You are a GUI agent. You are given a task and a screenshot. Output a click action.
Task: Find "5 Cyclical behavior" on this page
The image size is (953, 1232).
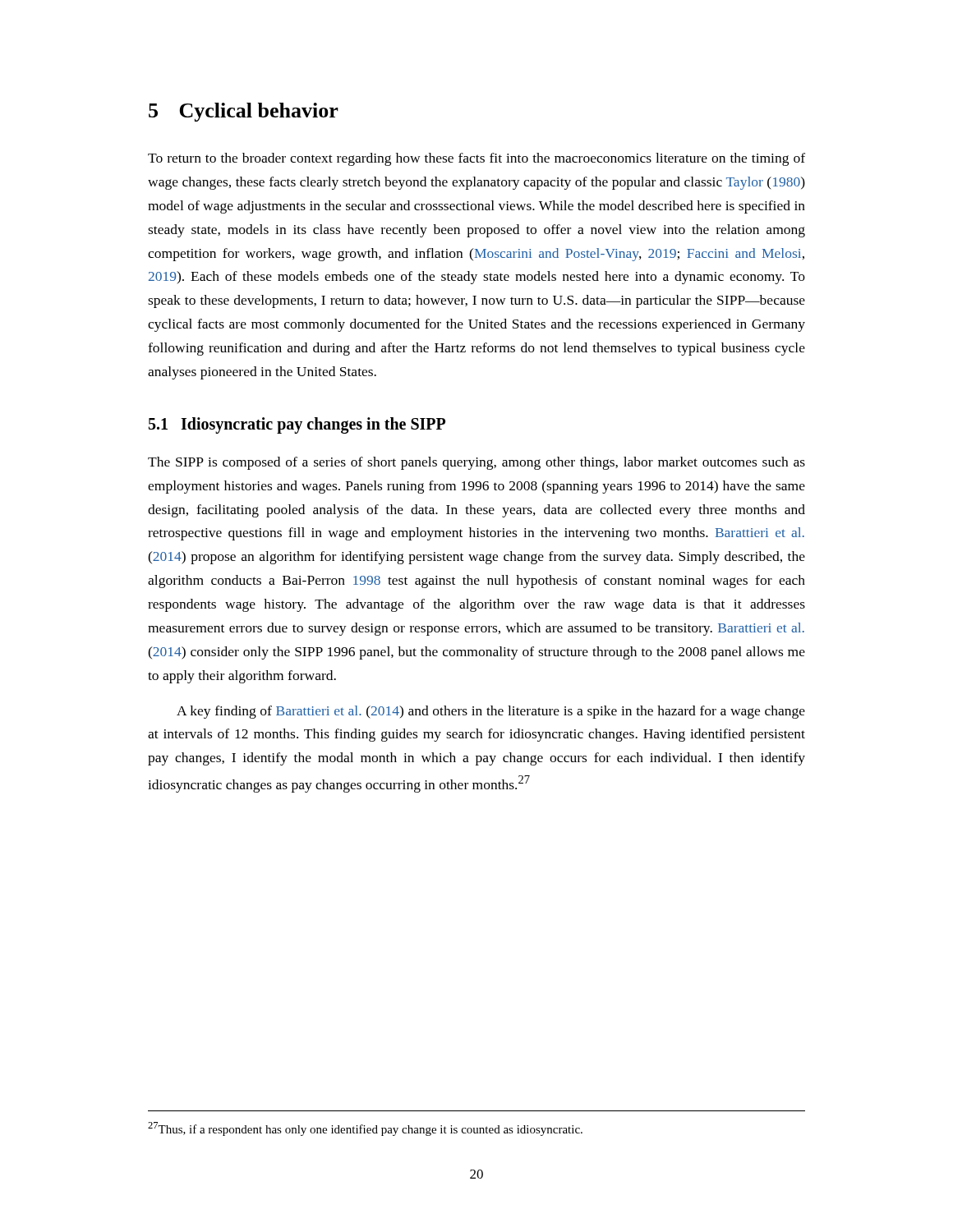point(243,110)
